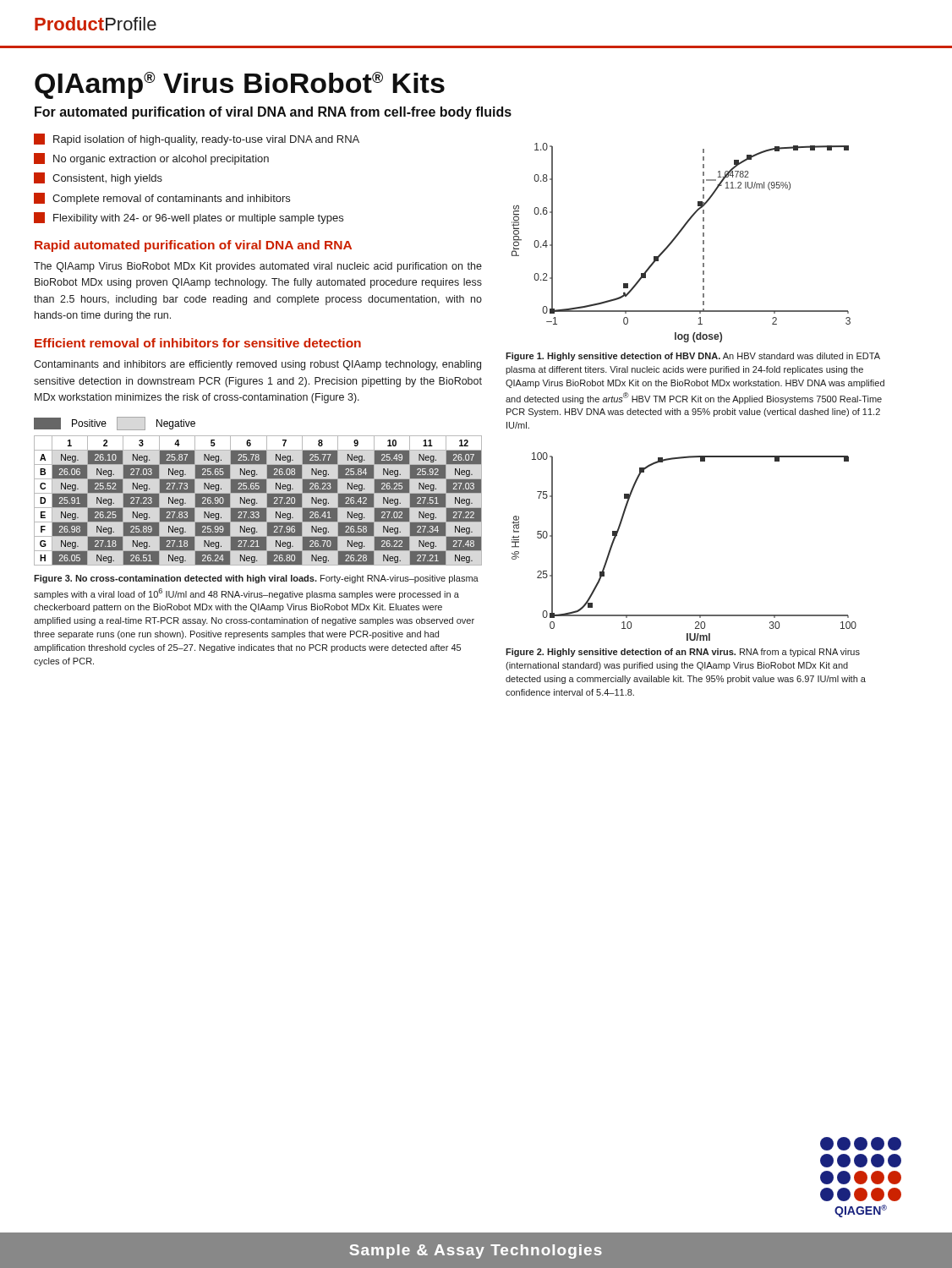Viewport: 952px width, 1268px height.
Task: Click where it says "QIAamp® Virus BioRobot® Kits"
Action: [x=240, y=83]
